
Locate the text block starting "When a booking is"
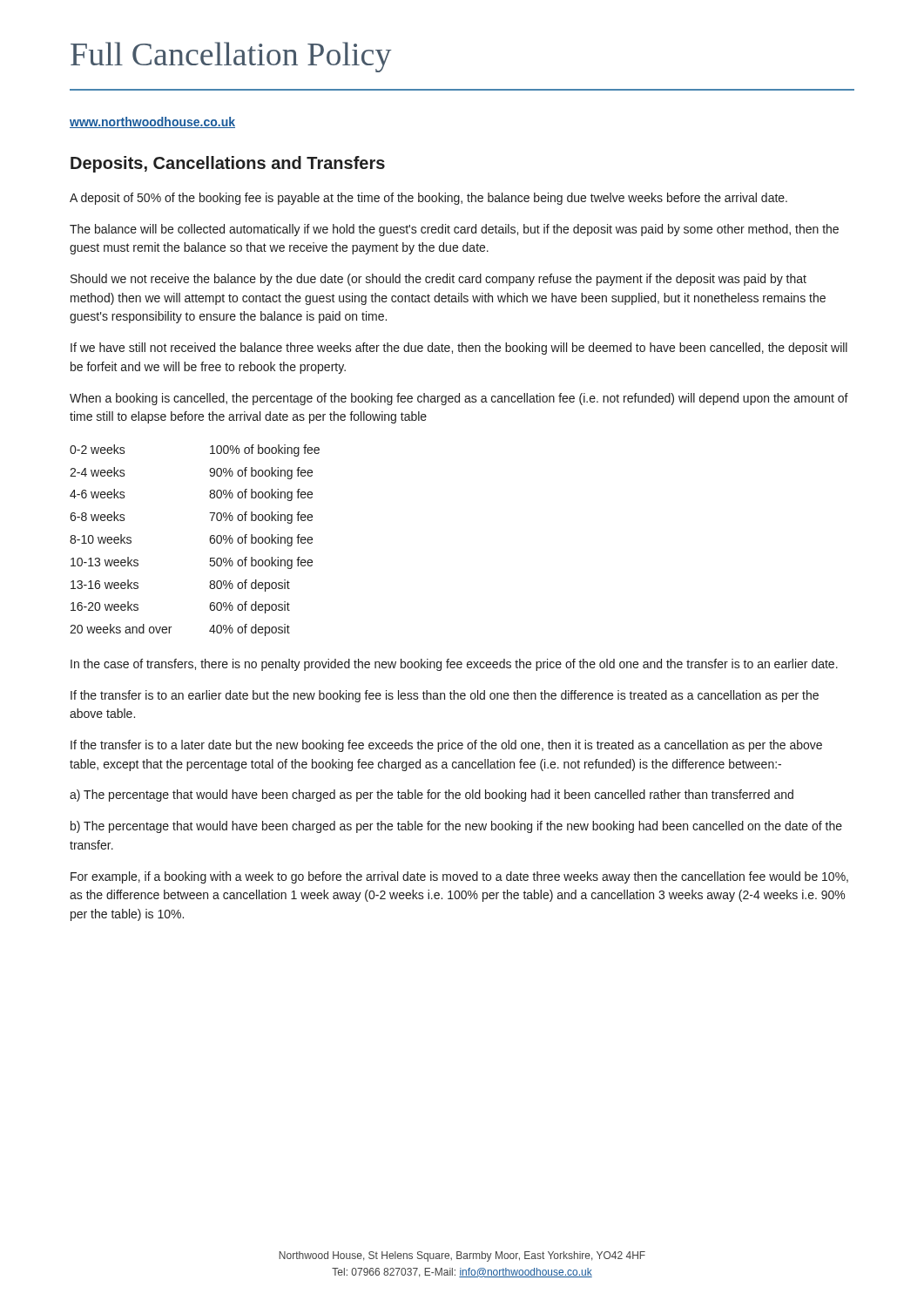(459, 407)
